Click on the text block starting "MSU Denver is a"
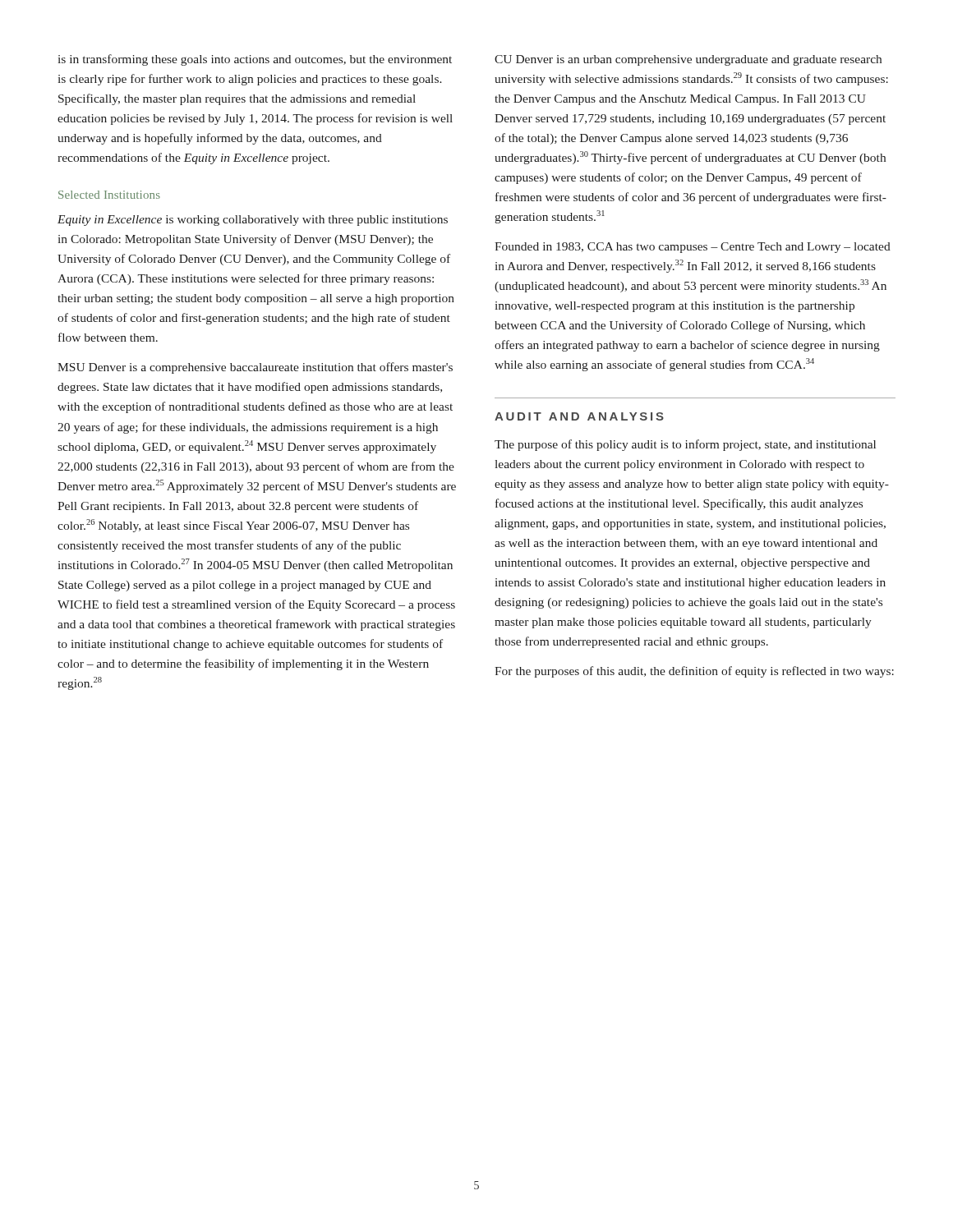This screenshot has height=1232, width=953. tap(258, 525)
